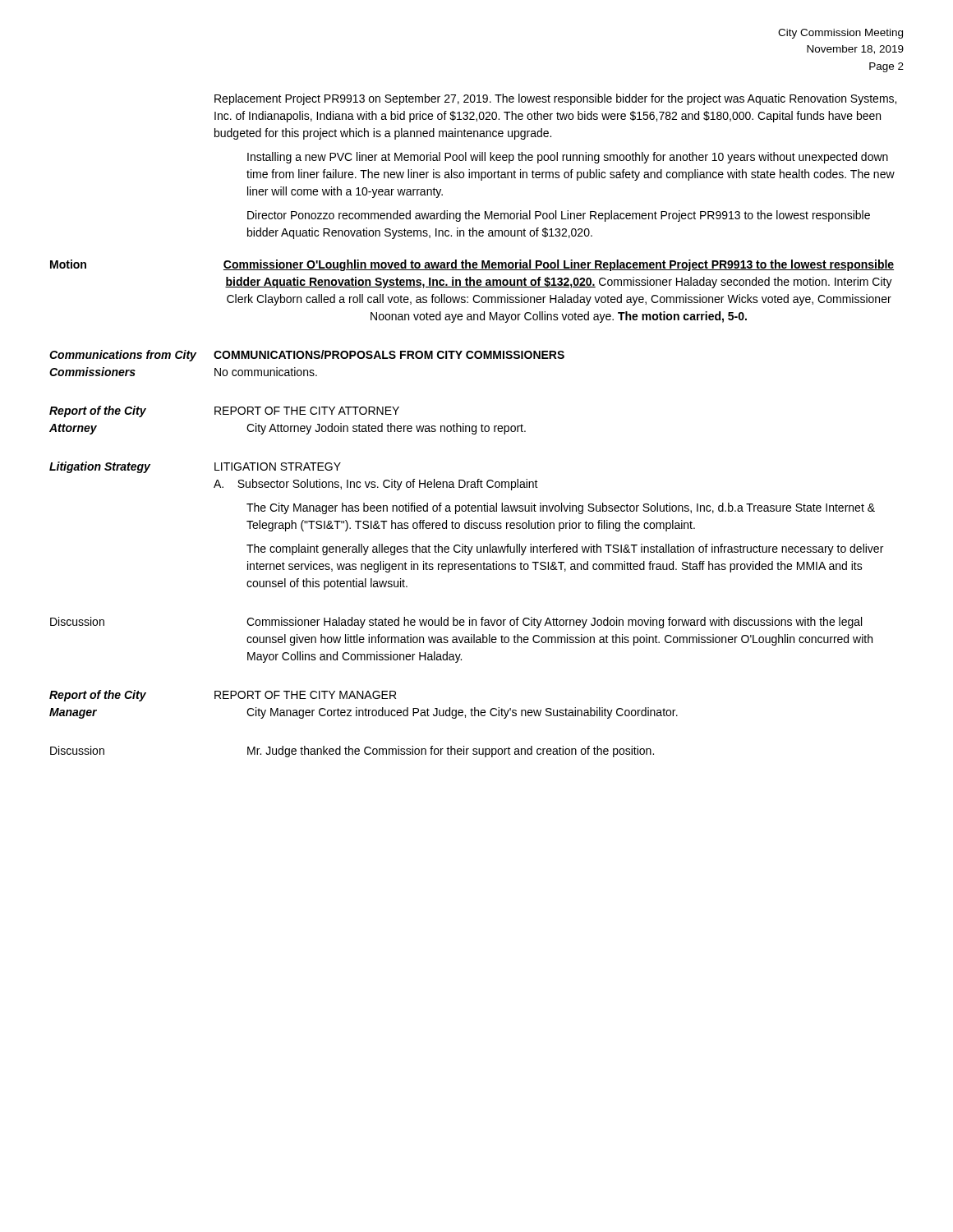This screenshot has height=1232, width=953.
Task: Find the text block that reads "REPORT OF THE CITY MANAGER City Manager"
Action: [x=559, y=704]
